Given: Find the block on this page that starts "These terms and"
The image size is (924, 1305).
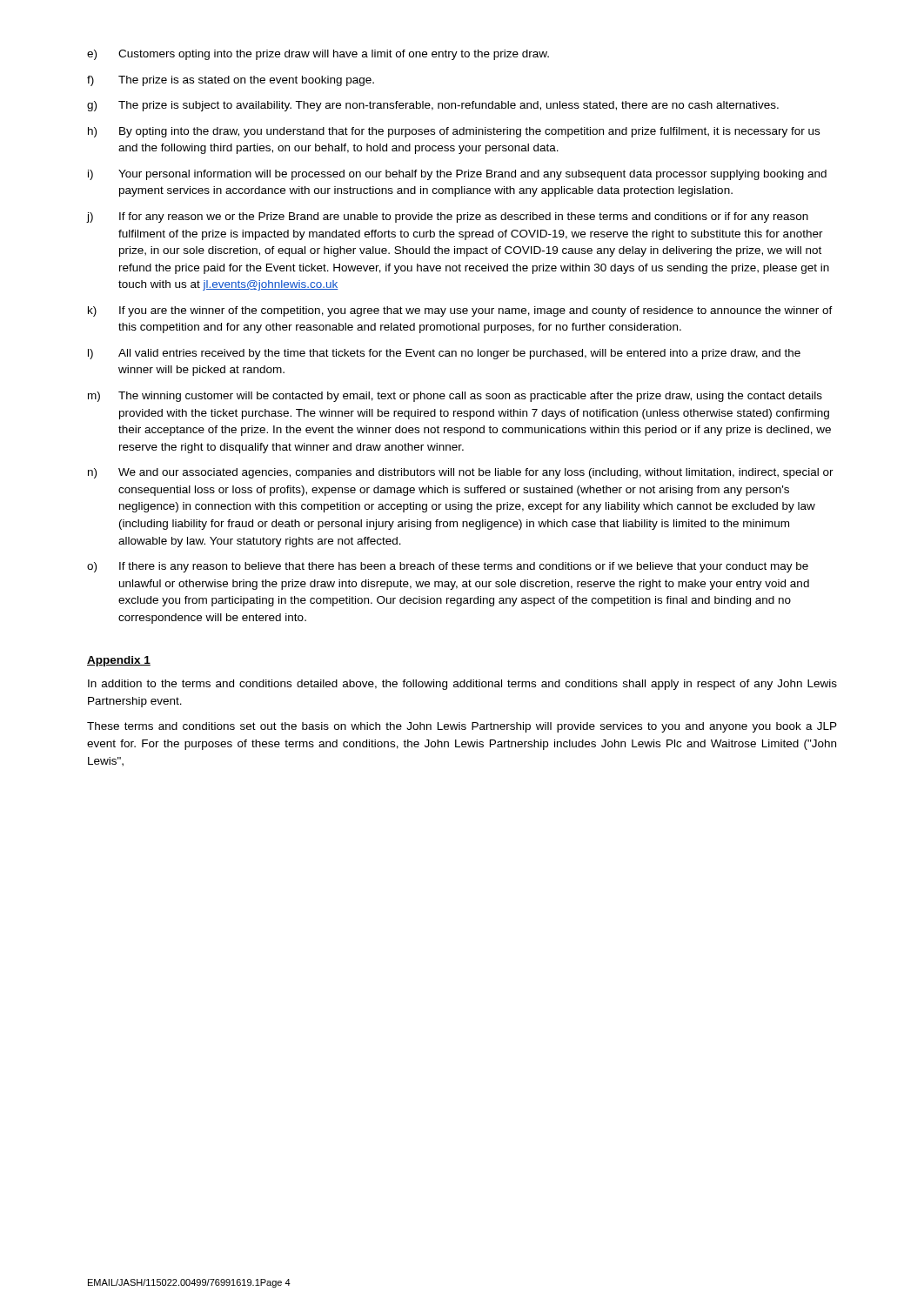Looking at the screenshot, I should [462, 743].
